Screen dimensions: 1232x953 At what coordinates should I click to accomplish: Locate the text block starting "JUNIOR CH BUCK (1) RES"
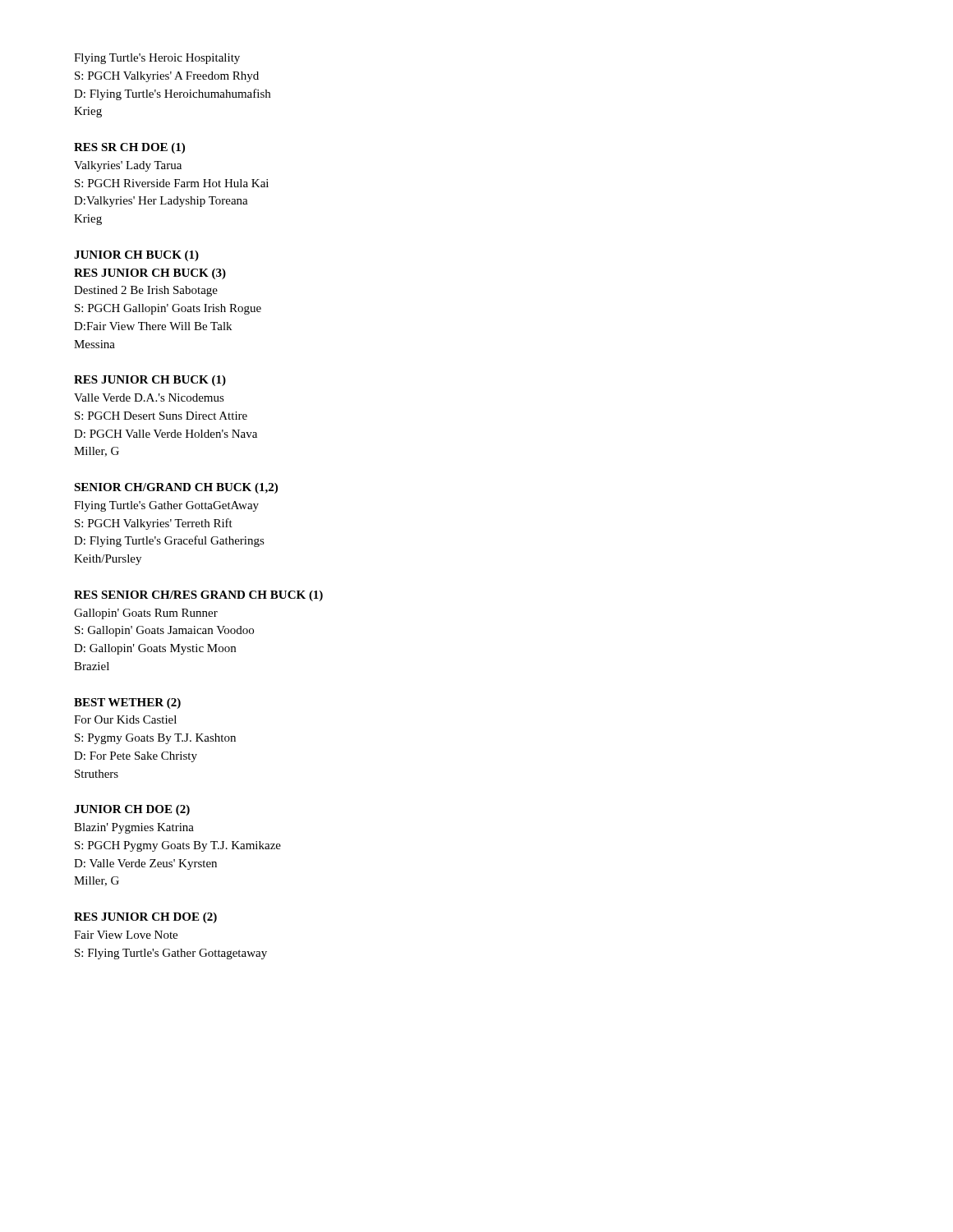click(x=136, y=256)
